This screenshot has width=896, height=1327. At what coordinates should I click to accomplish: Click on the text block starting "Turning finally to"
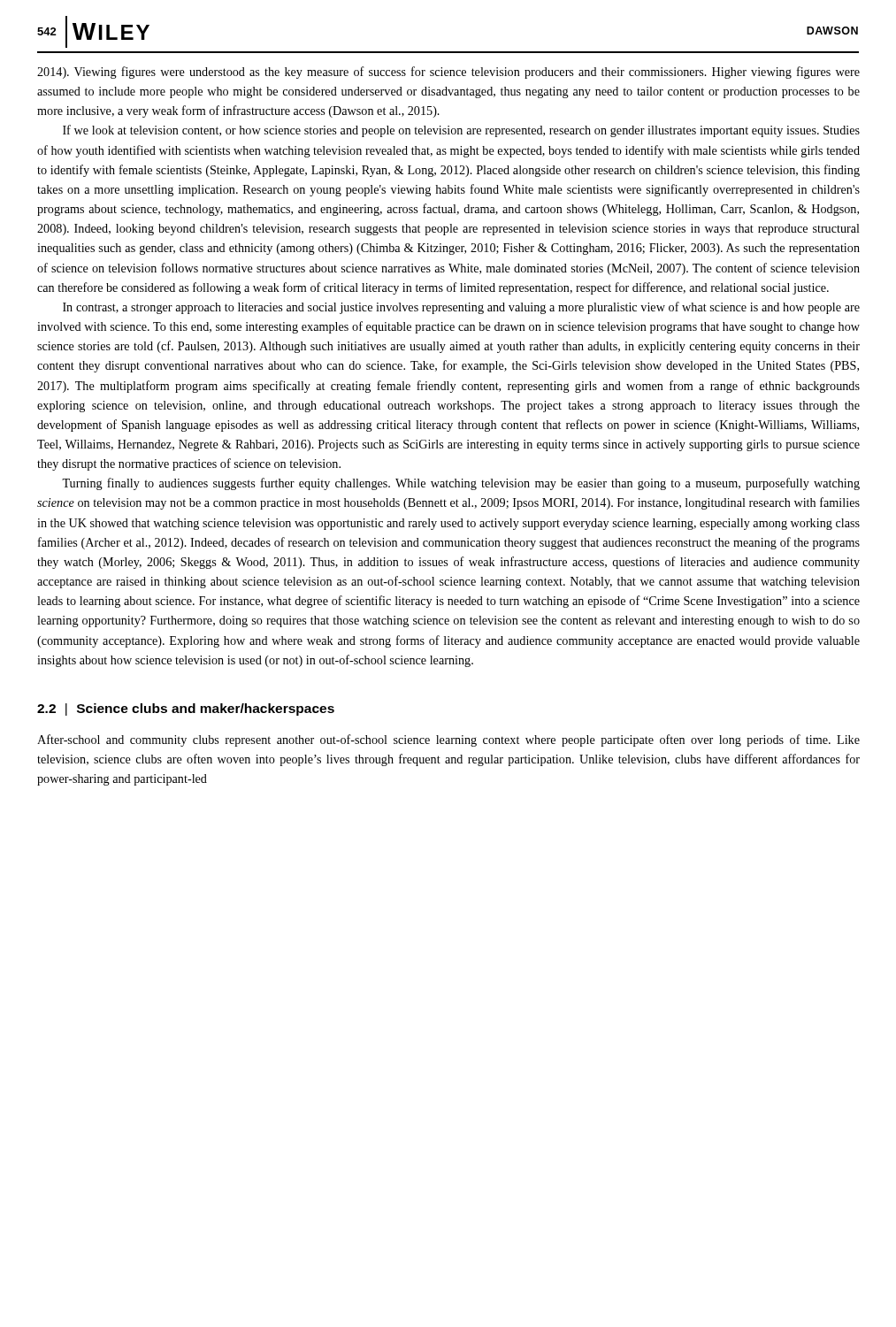(448, 572)
